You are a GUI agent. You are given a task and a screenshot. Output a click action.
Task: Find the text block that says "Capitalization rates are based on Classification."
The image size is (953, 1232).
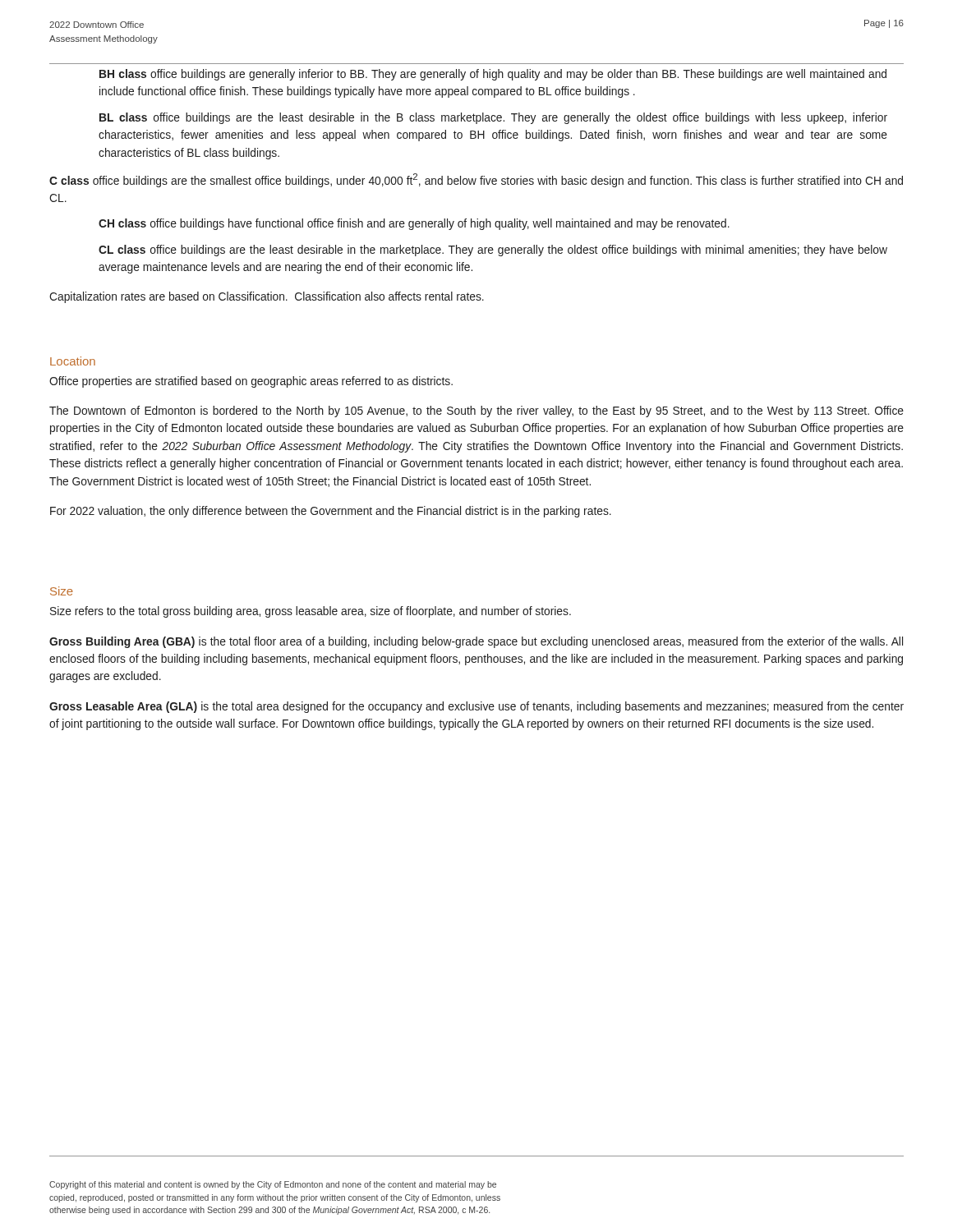[267, 297]
